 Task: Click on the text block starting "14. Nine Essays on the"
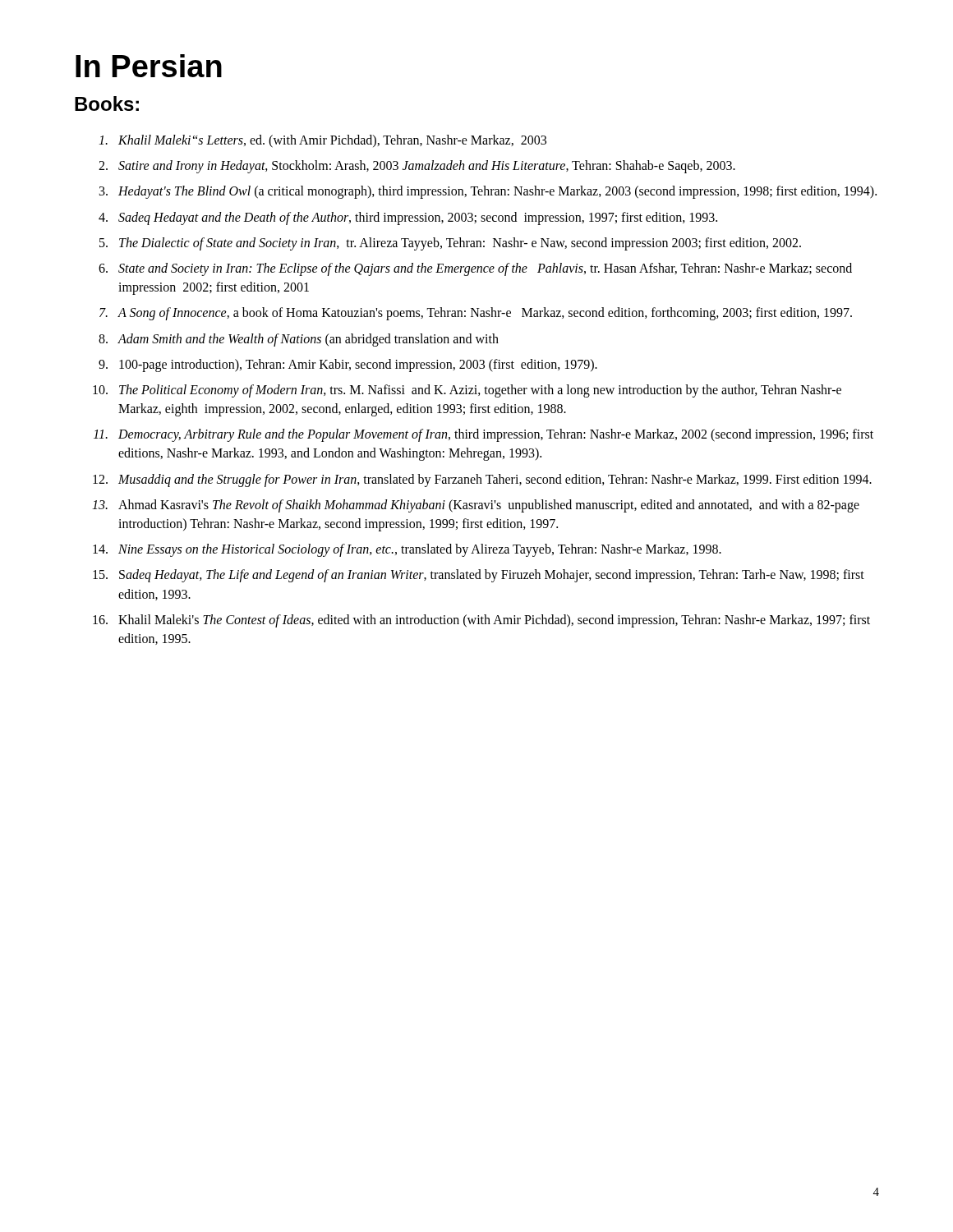coord(476,549)
